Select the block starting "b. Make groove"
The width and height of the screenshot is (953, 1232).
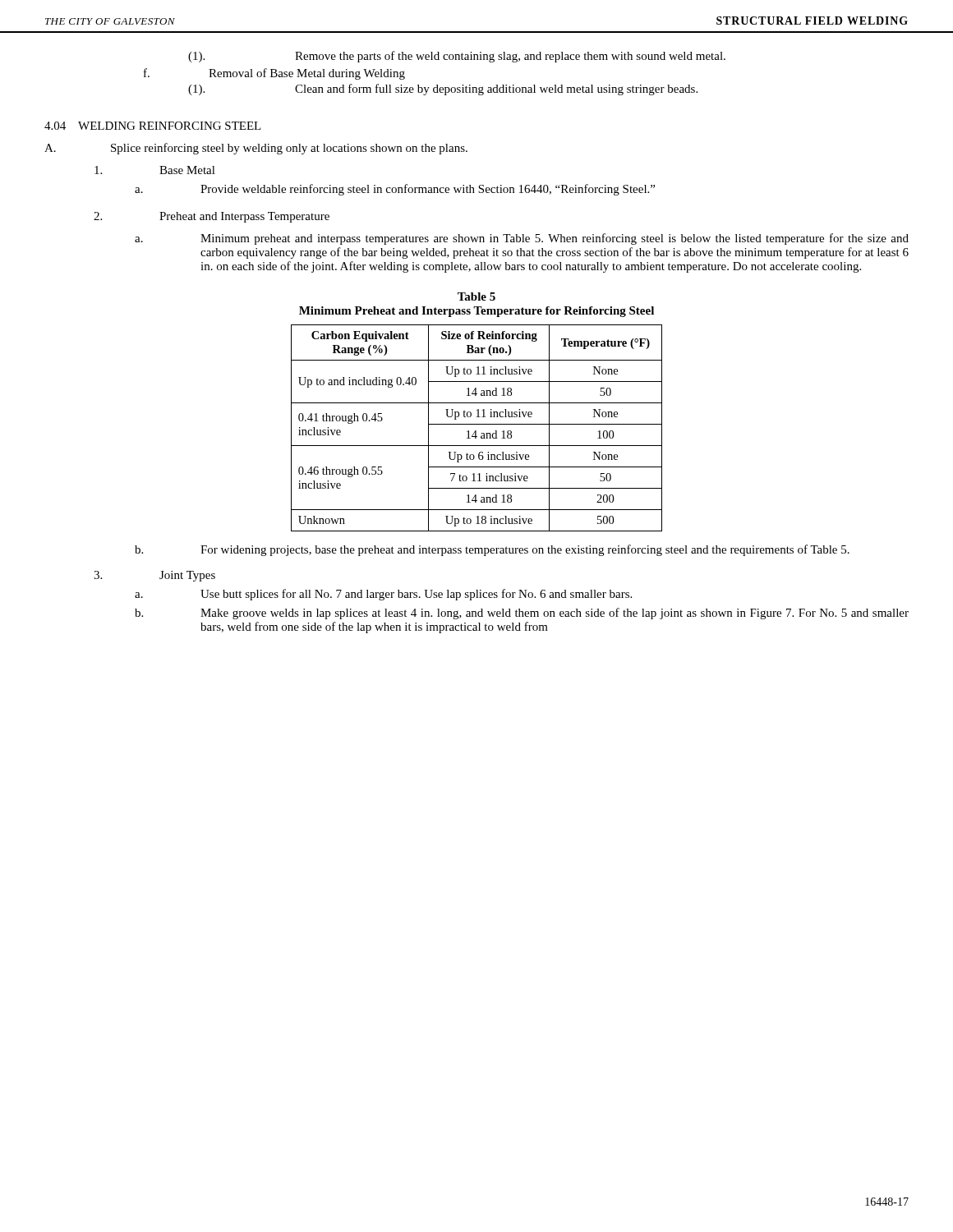[x=476, y=620]
